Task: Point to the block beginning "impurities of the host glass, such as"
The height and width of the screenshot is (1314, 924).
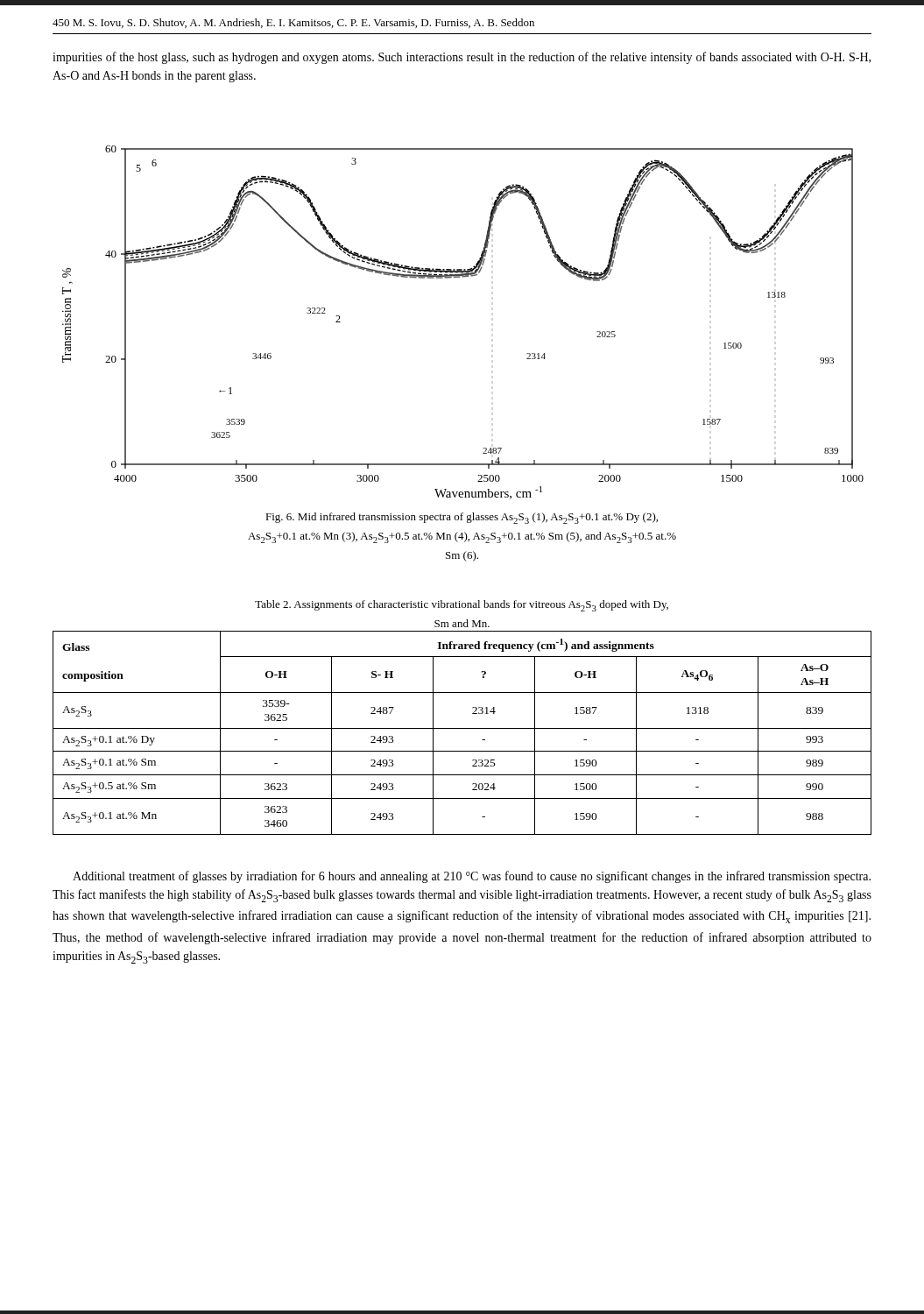Action: [x=462, y=67]
